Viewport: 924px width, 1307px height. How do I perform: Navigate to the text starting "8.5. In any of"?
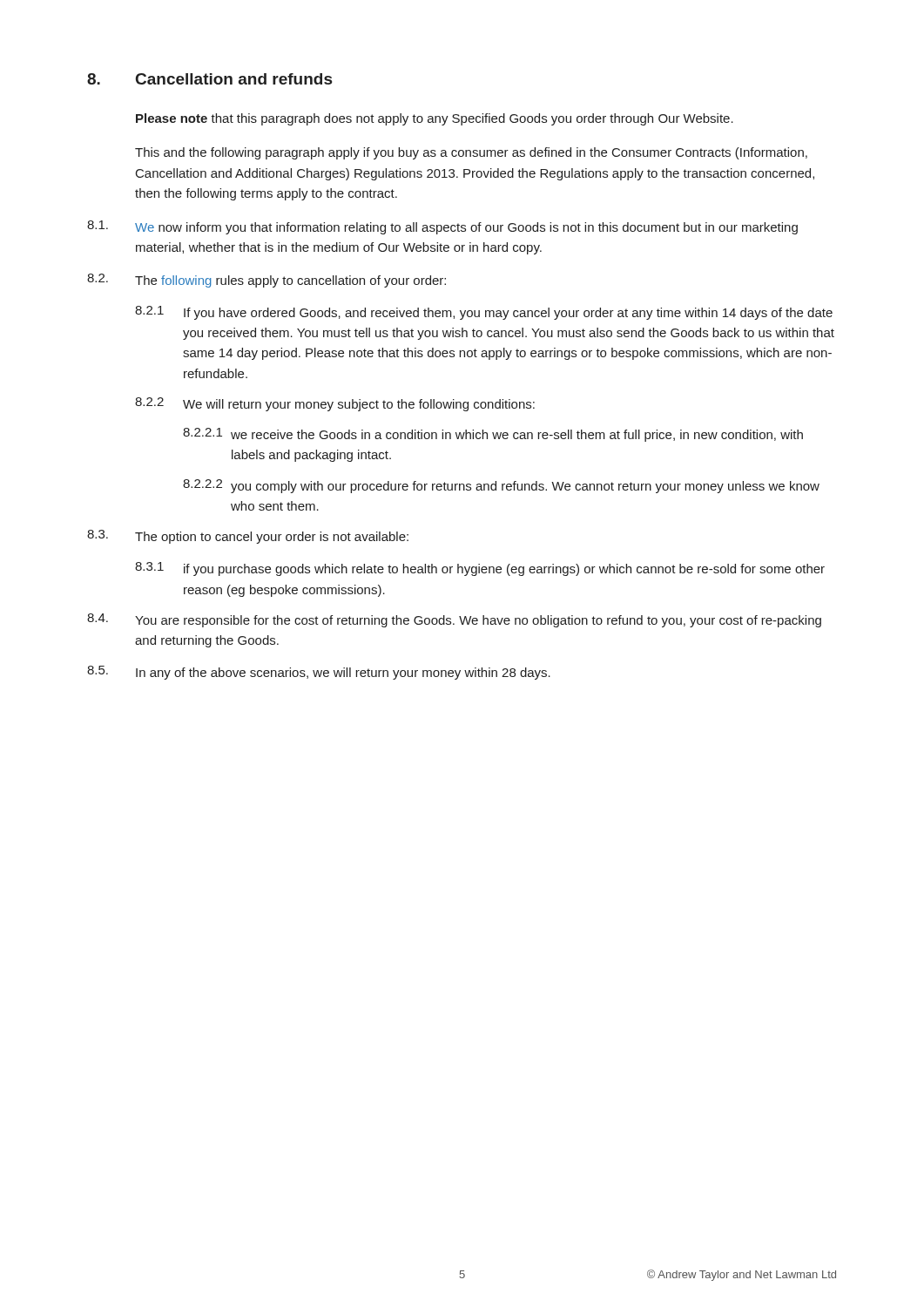point(462,673)
